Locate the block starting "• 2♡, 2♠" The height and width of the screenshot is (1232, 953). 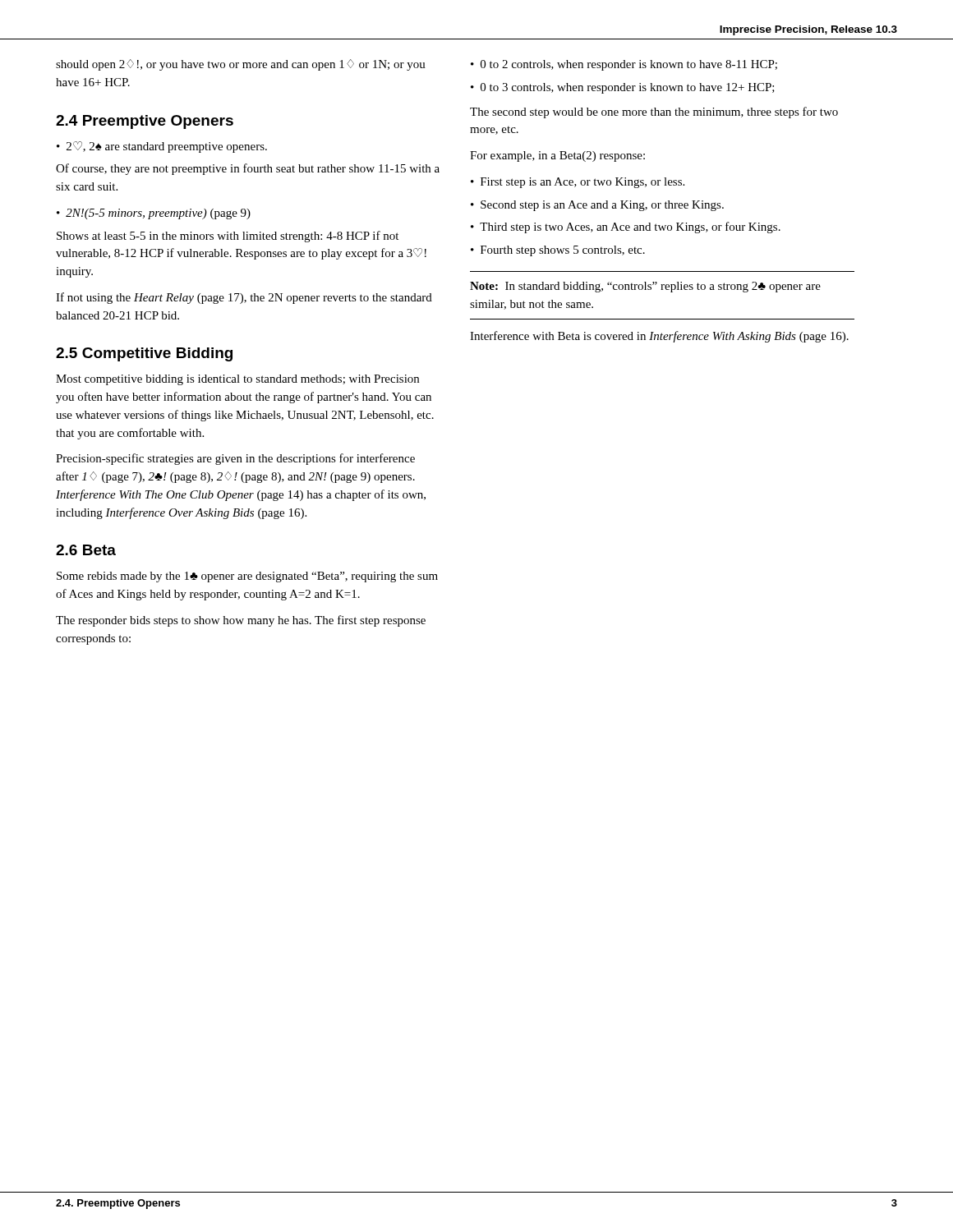pos(248,147)
